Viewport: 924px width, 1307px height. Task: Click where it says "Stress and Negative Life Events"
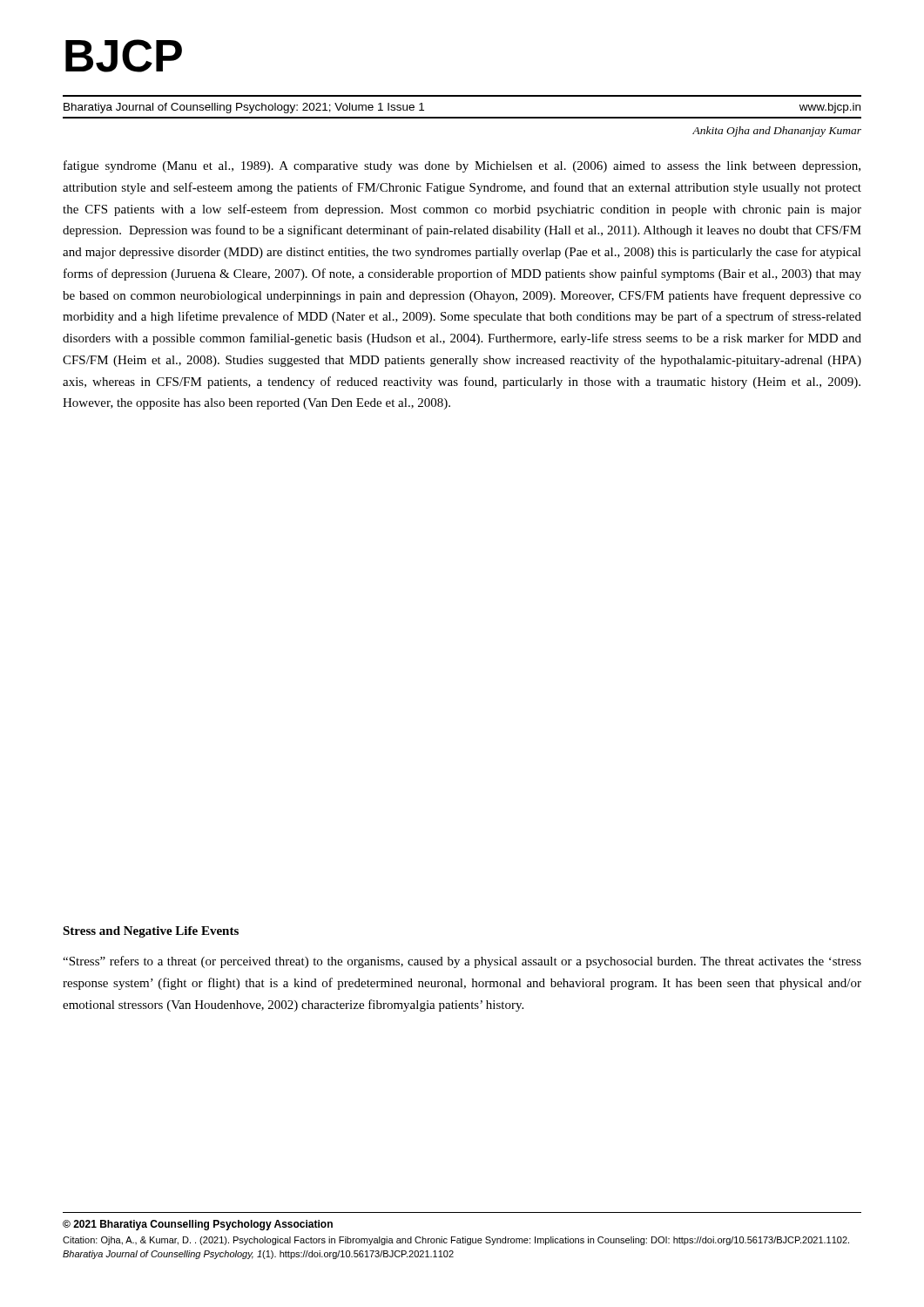coord(151,931)
